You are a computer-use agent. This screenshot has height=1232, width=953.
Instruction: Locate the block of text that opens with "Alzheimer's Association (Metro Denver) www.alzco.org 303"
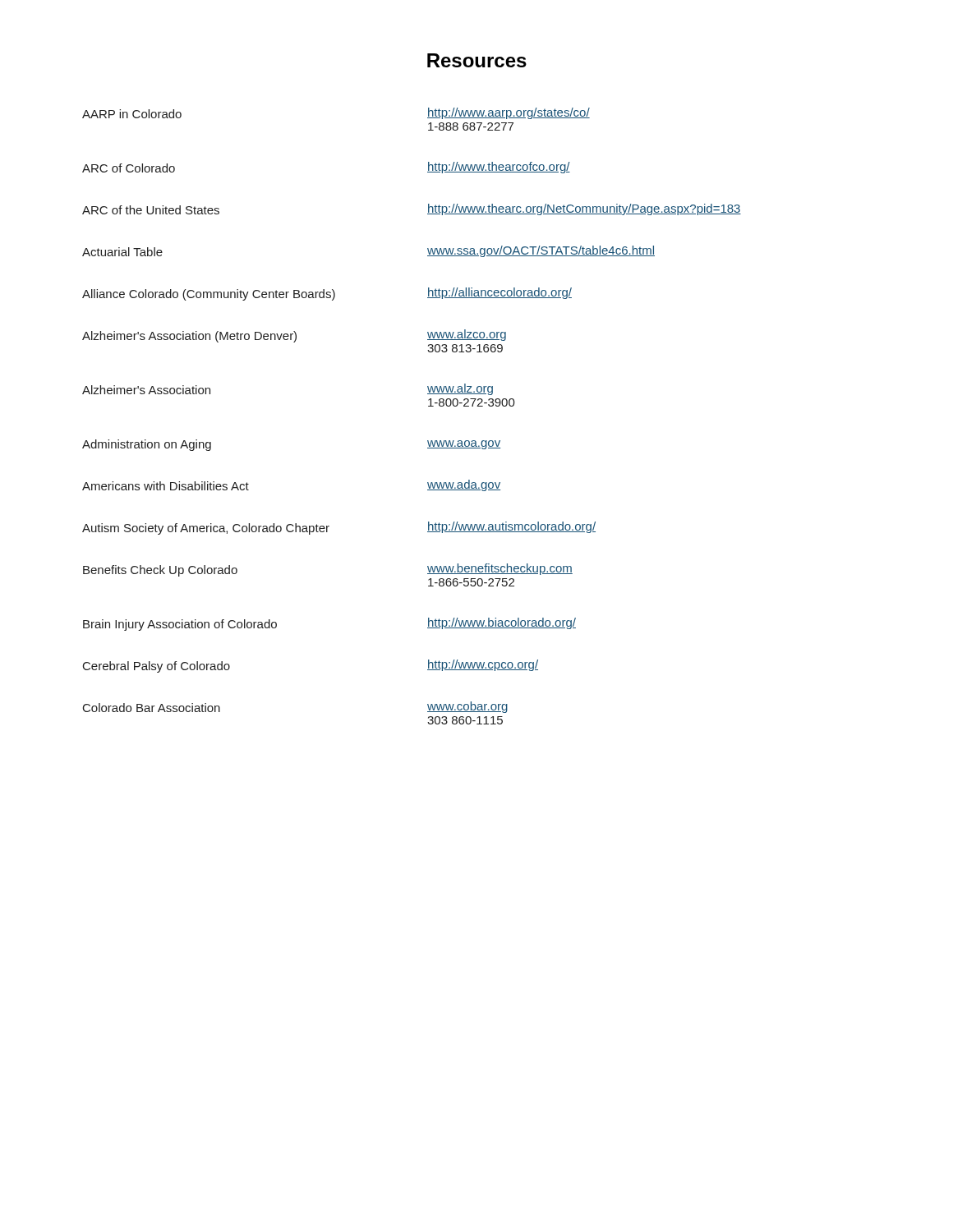click(x=485, y=341)
